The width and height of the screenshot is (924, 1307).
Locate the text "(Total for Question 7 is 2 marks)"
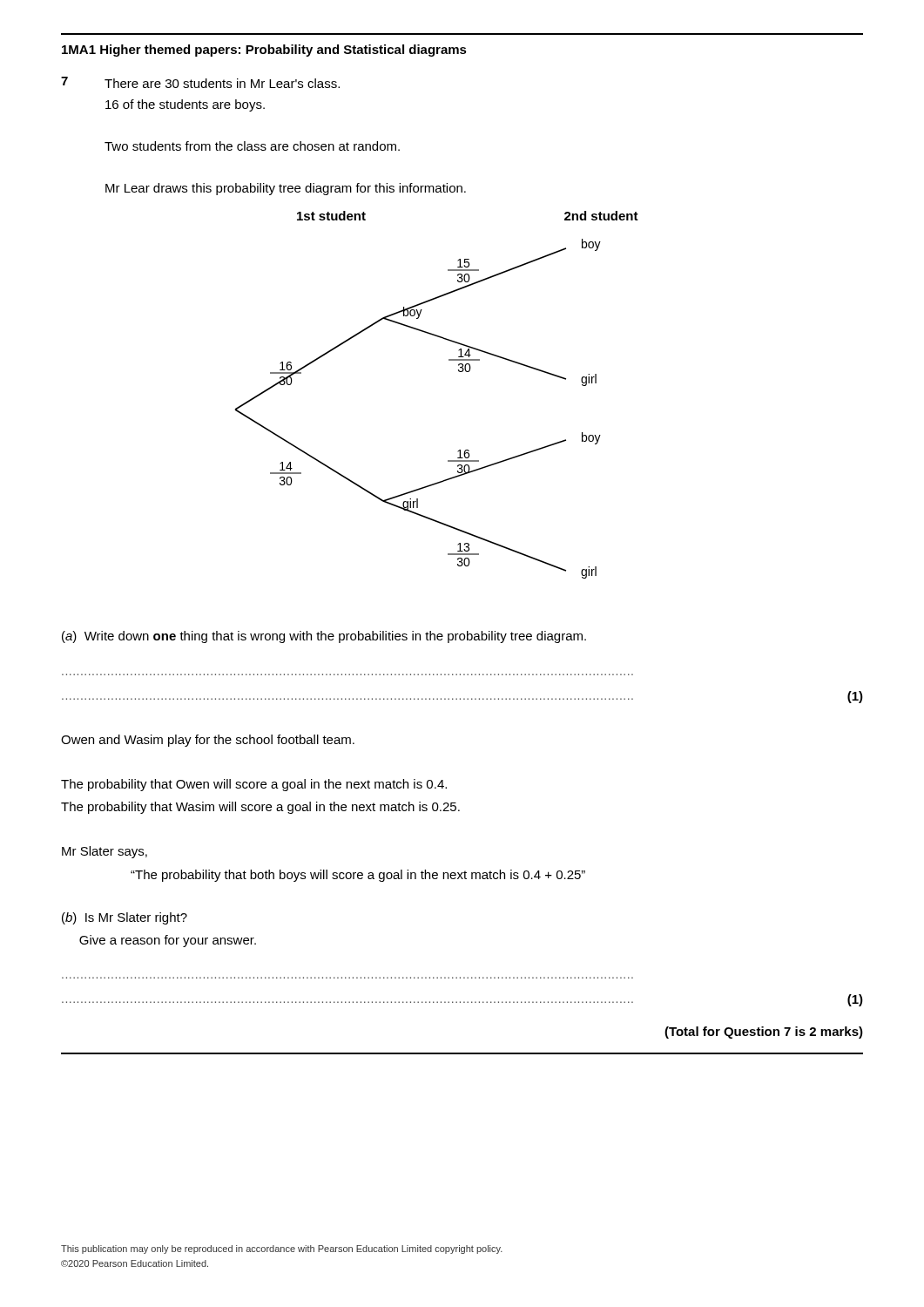click(x=764, y=1031)
